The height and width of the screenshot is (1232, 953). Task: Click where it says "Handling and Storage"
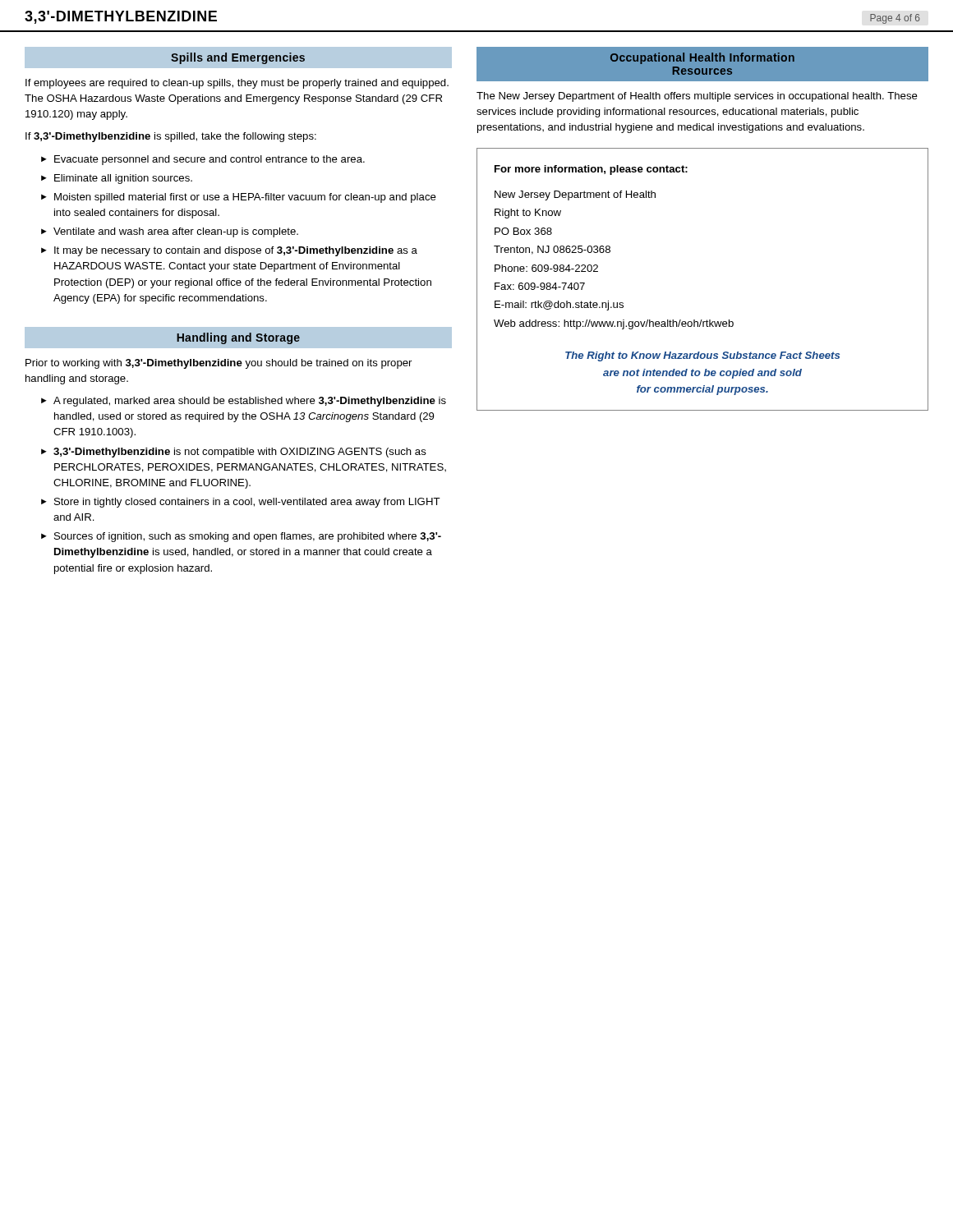238,337
